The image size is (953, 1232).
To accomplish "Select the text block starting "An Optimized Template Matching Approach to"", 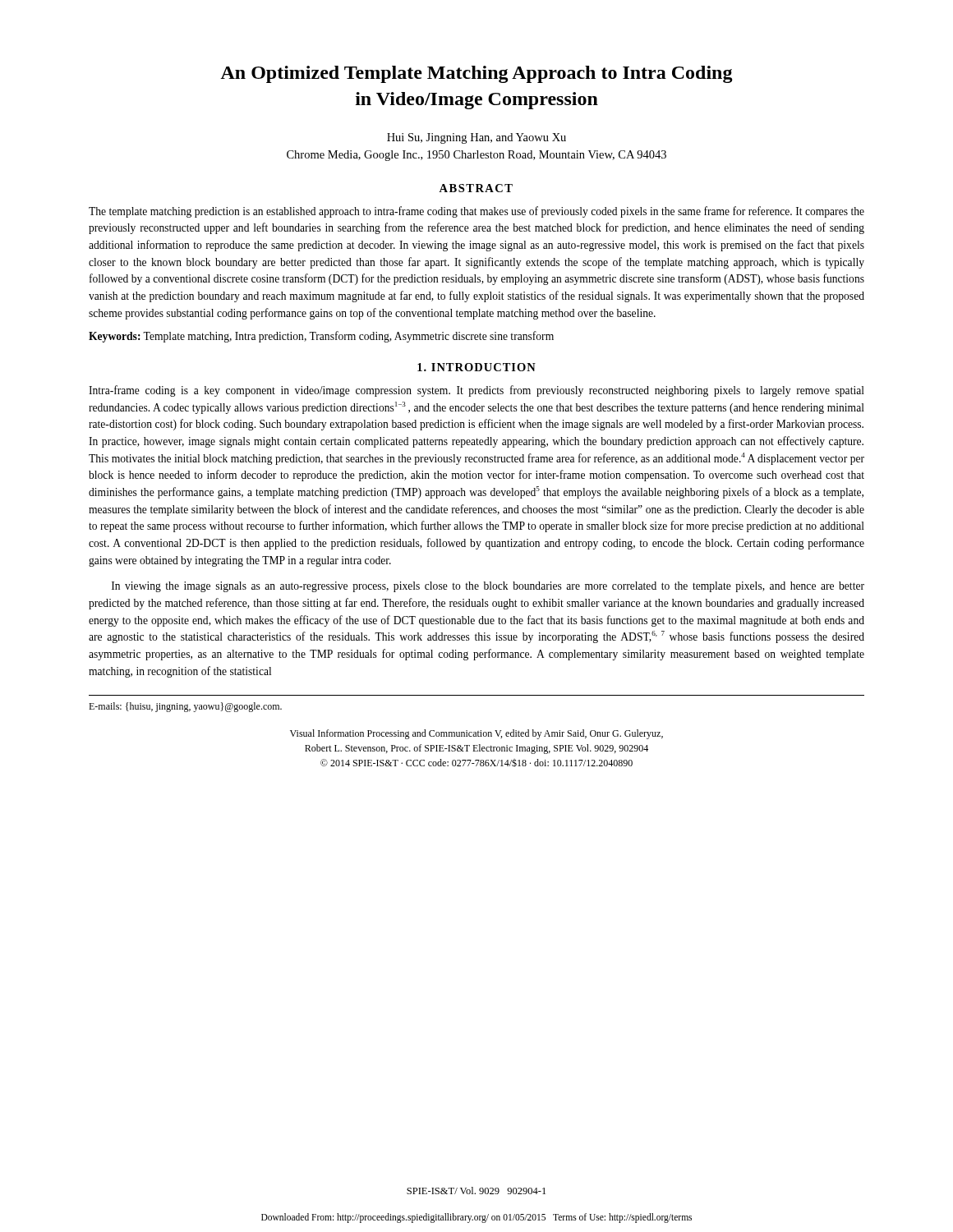I will (476, 86).
